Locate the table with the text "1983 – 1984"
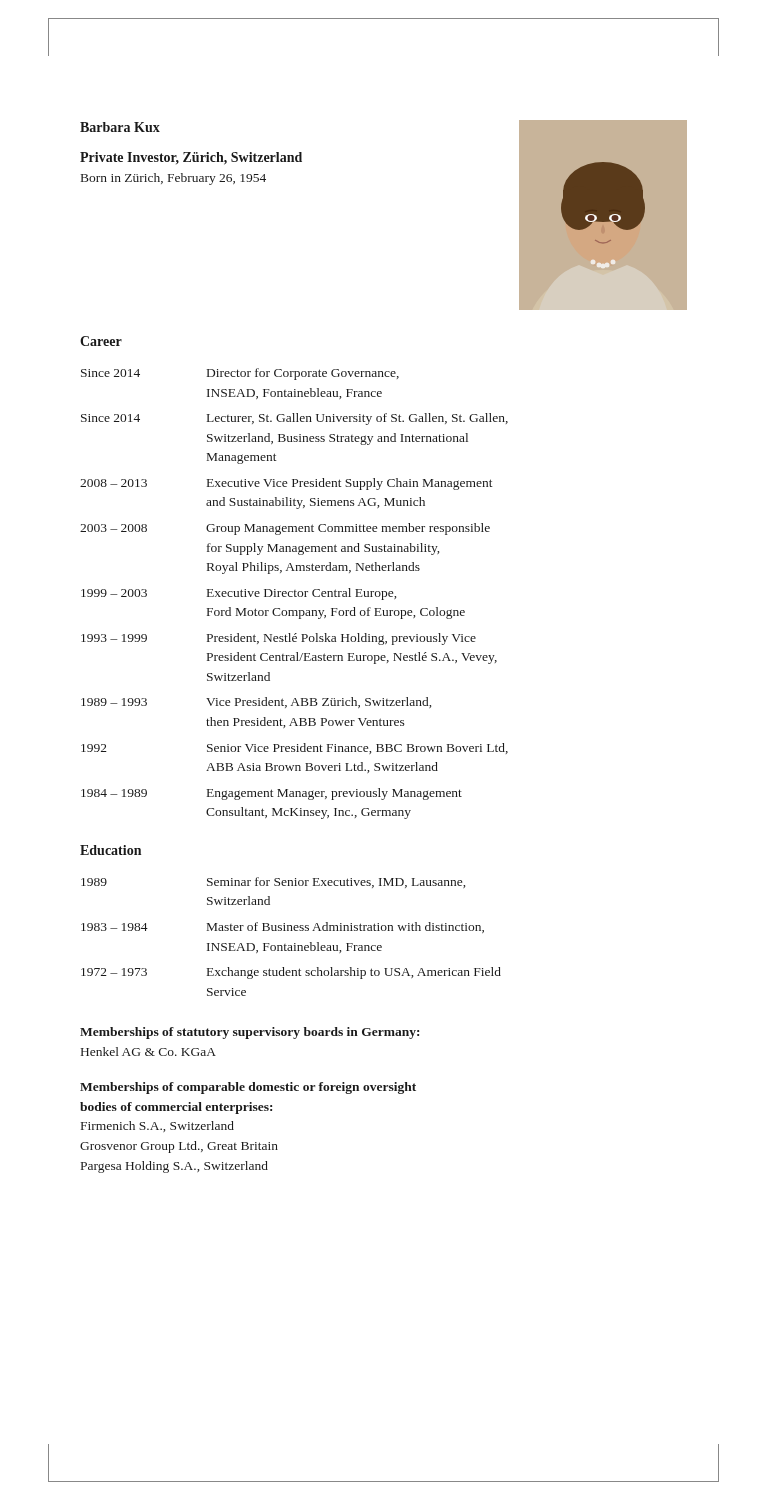Screen dimensions: 1500x767 coord(384,937)
